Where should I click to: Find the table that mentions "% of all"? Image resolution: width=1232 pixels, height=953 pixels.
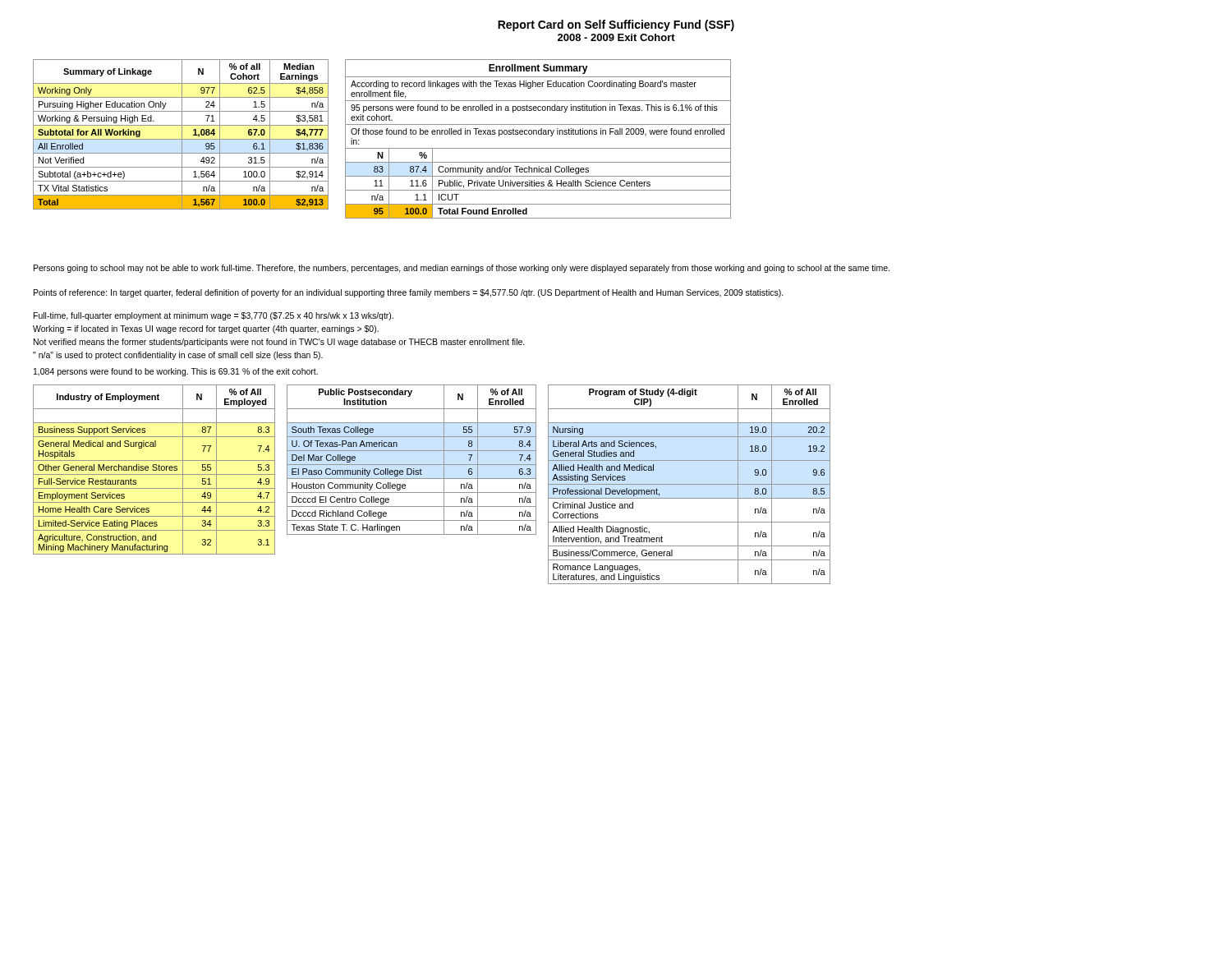pos(181,139)
